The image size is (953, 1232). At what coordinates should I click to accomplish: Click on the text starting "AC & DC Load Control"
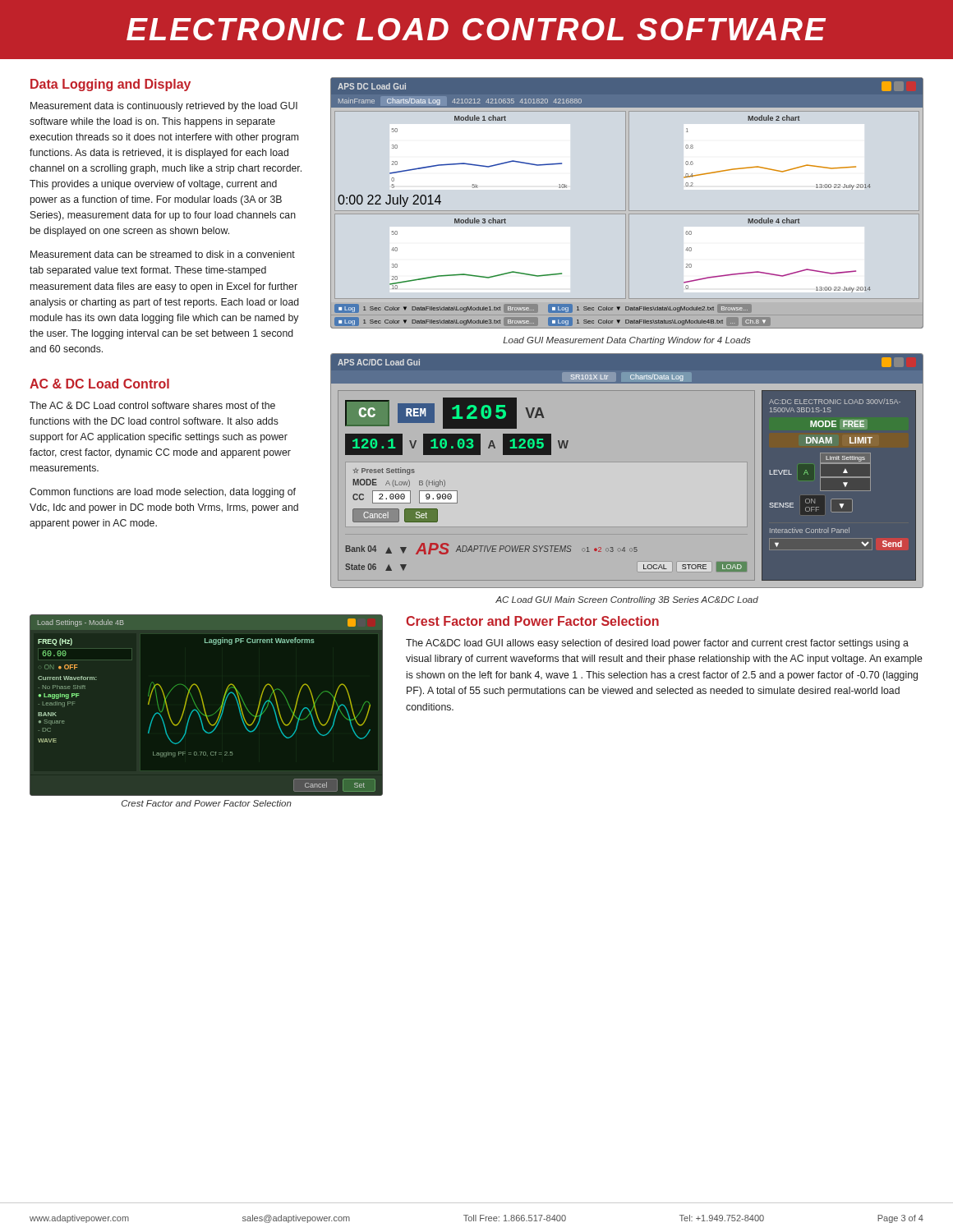100,384
